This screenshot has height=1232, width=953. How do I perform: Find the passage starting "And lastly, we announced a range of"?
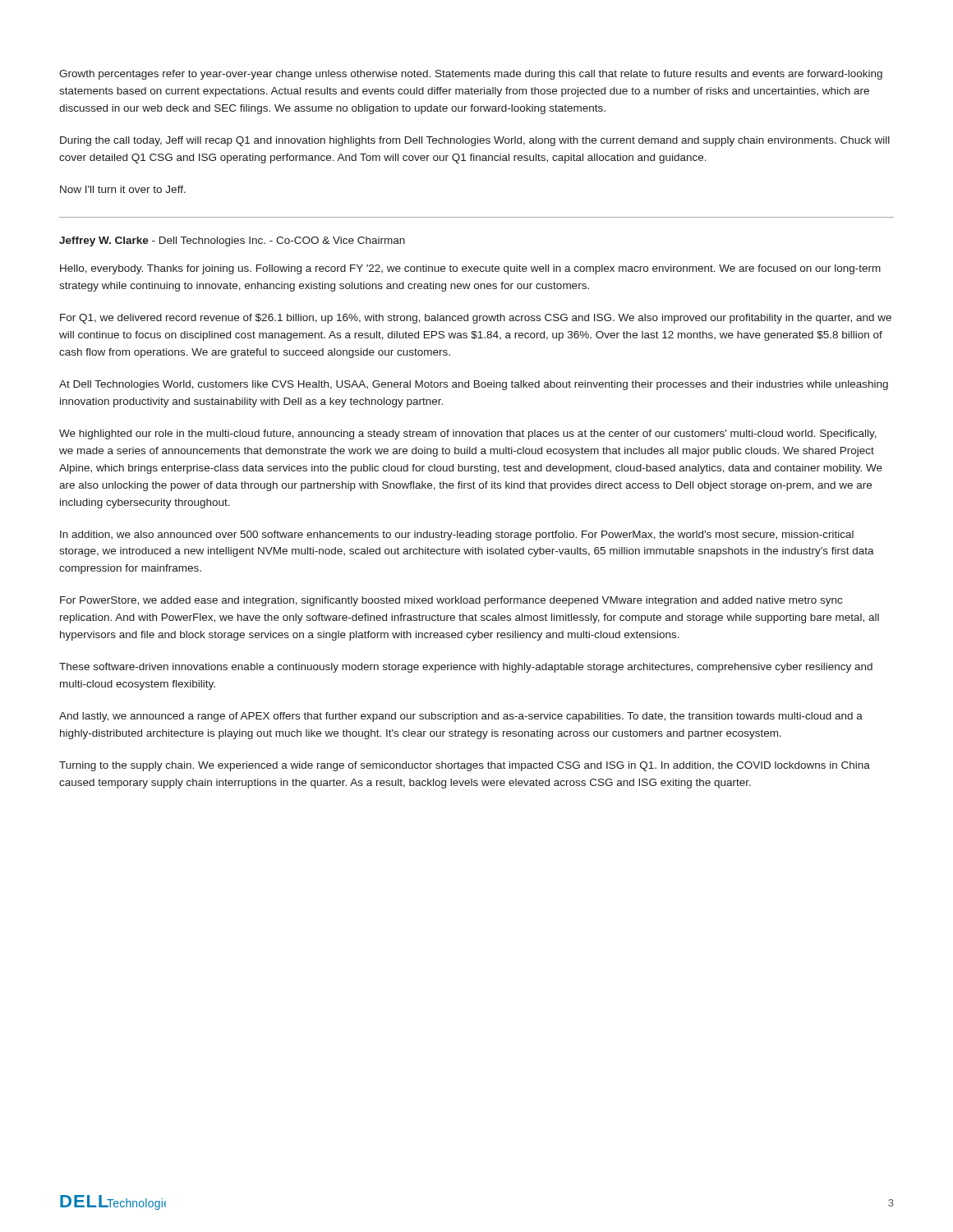[x=461, y=724]
